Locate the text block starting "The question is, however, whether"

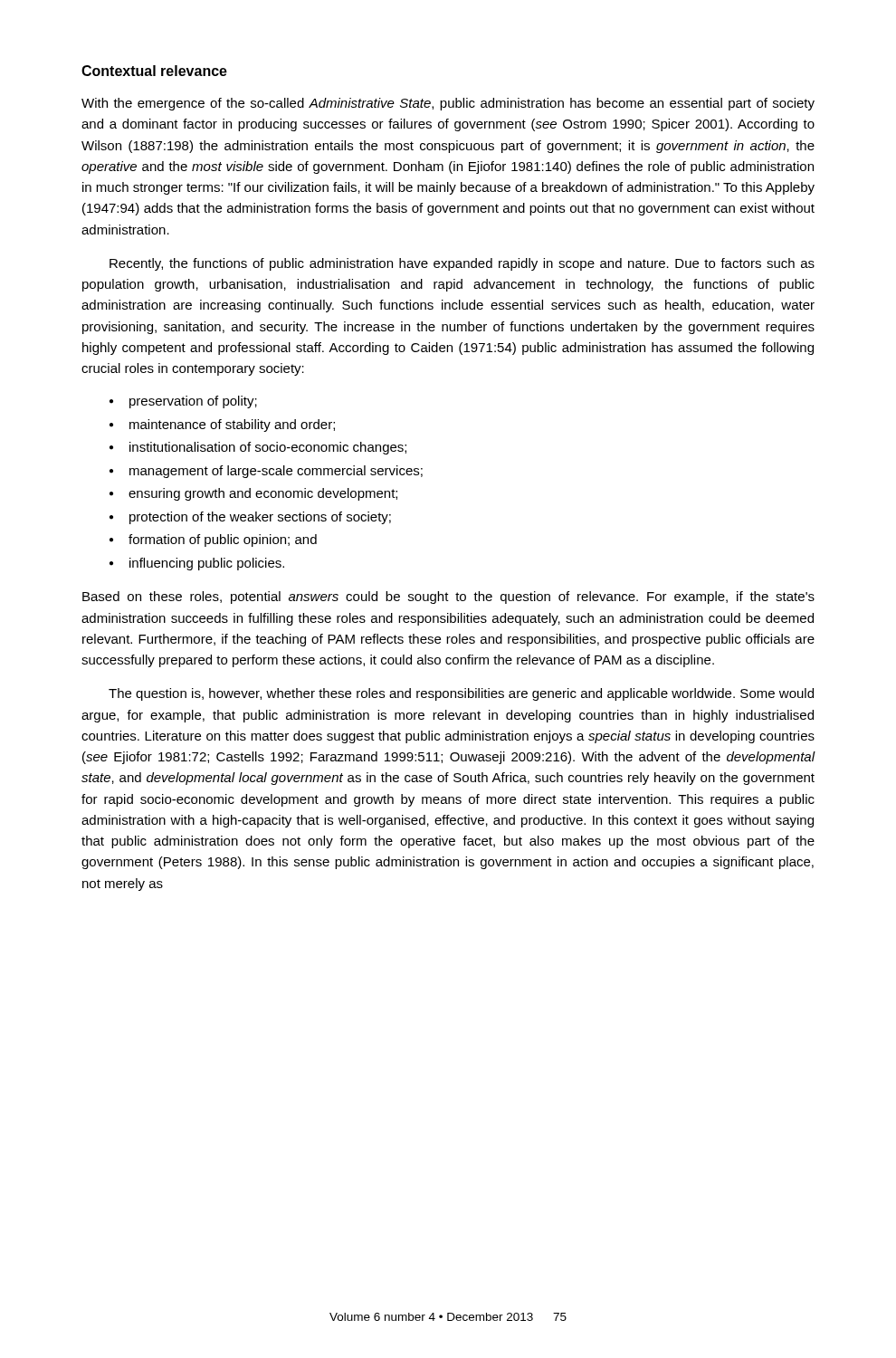tap(448, 788)
